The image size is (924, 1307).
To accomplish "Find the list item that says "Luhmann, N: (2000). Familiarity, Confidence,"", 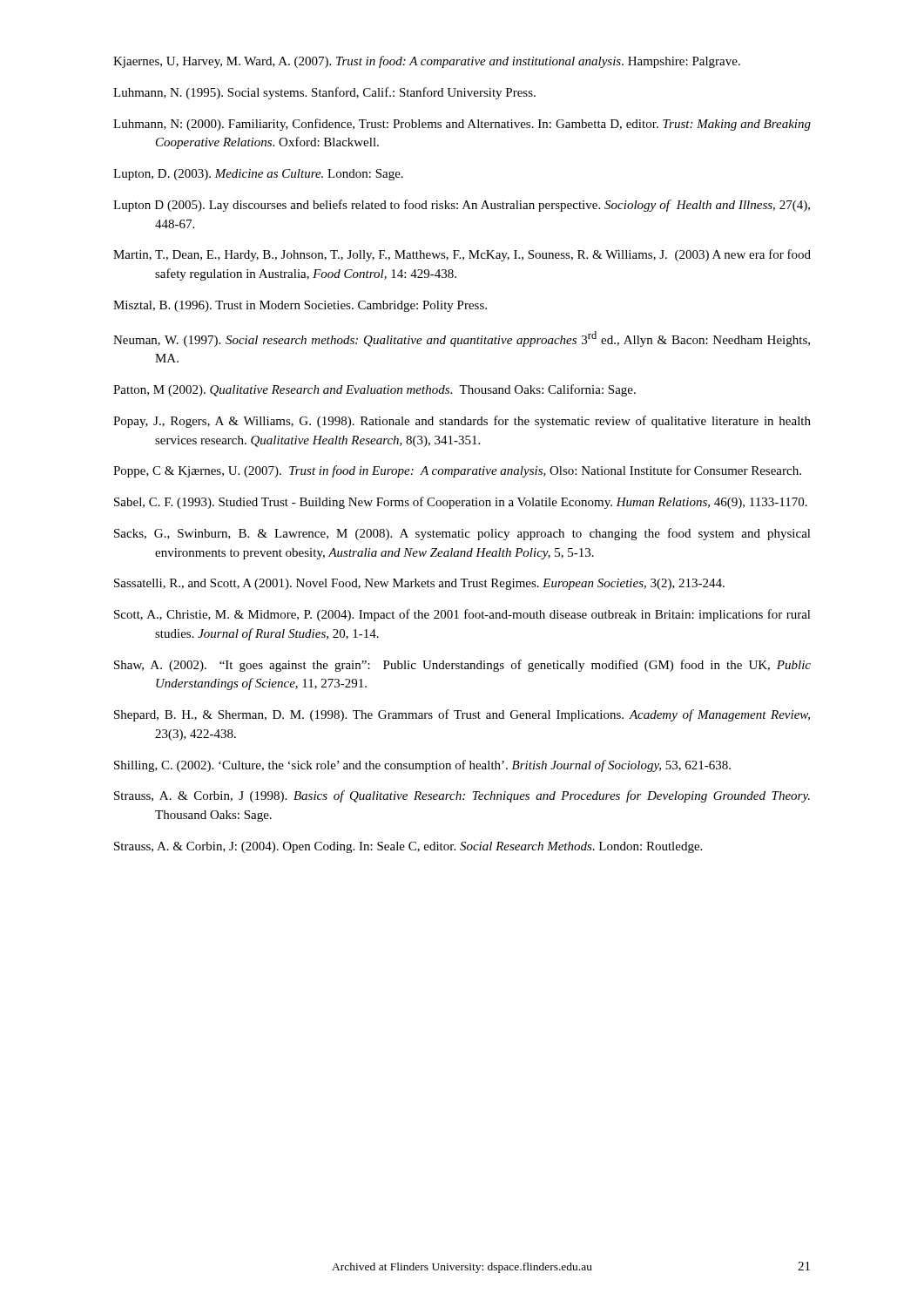I will click(462, 134).
